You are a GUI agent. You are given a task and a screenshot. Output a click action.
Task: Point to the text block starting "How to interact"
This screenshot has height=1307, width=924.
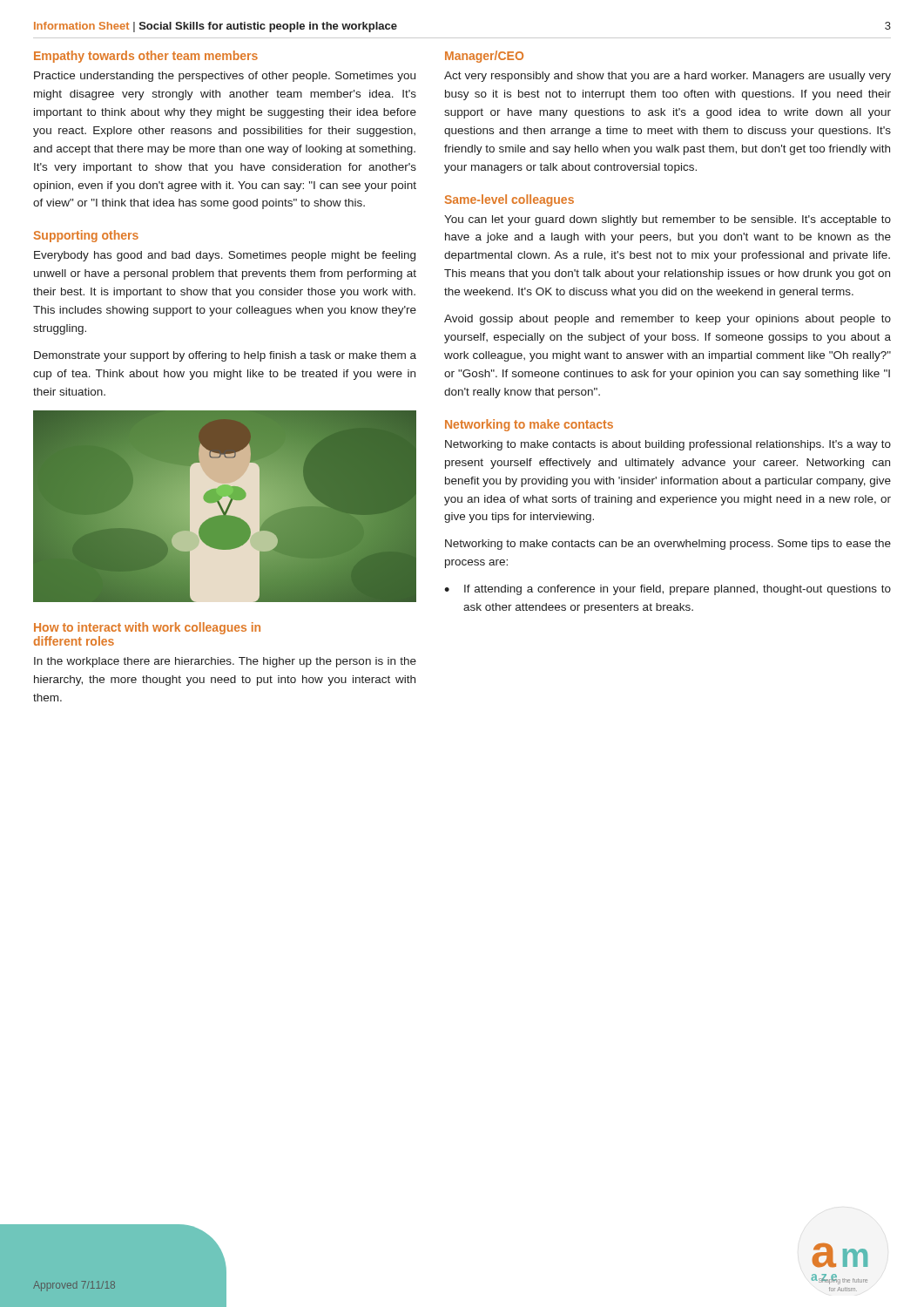147,634
